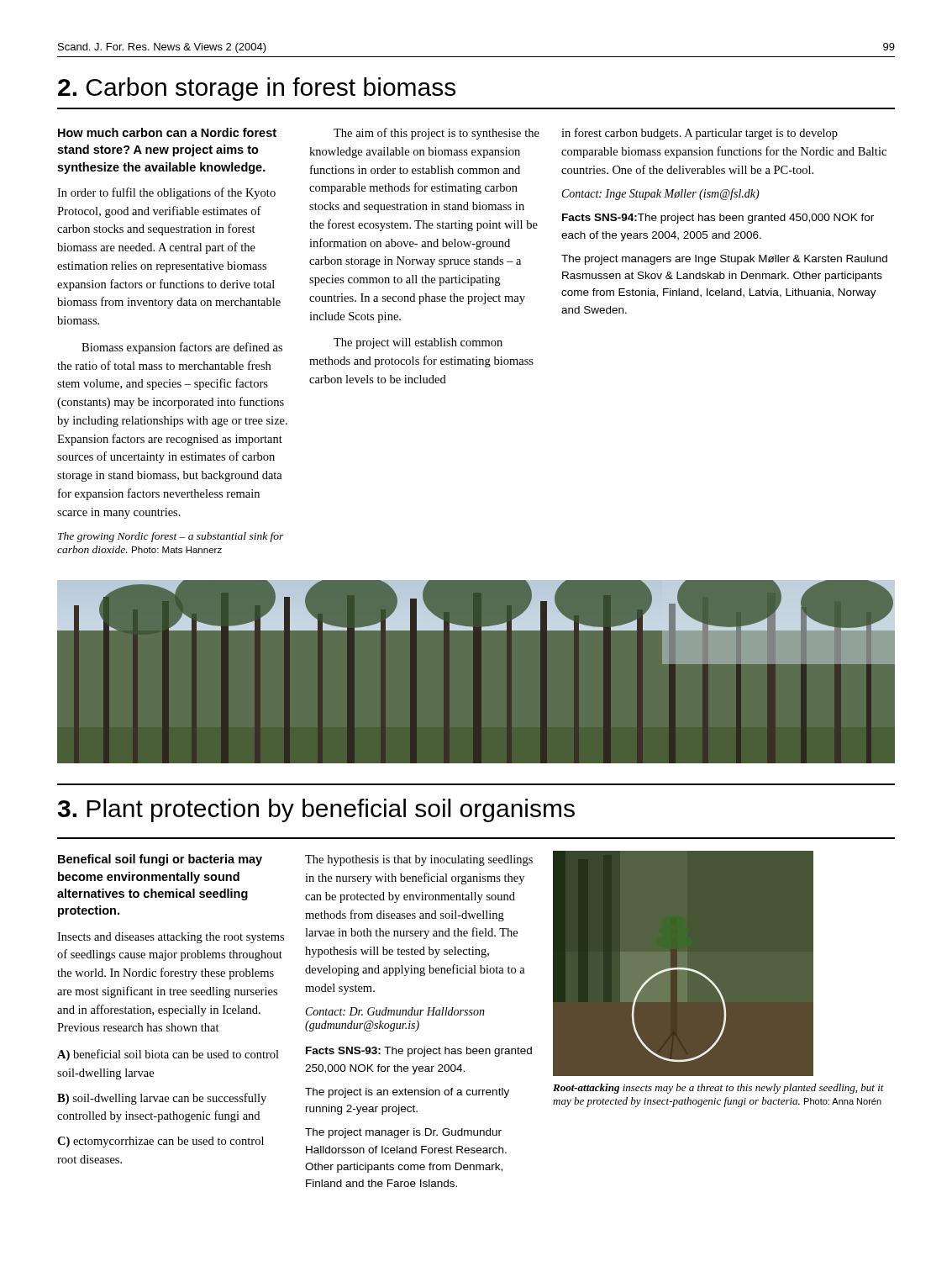The height and width of the screenshot is (1261, 952).
Task: Where is the passage that starts "A) beneficial soil biota can be used"?
Action: [168, 1063]
